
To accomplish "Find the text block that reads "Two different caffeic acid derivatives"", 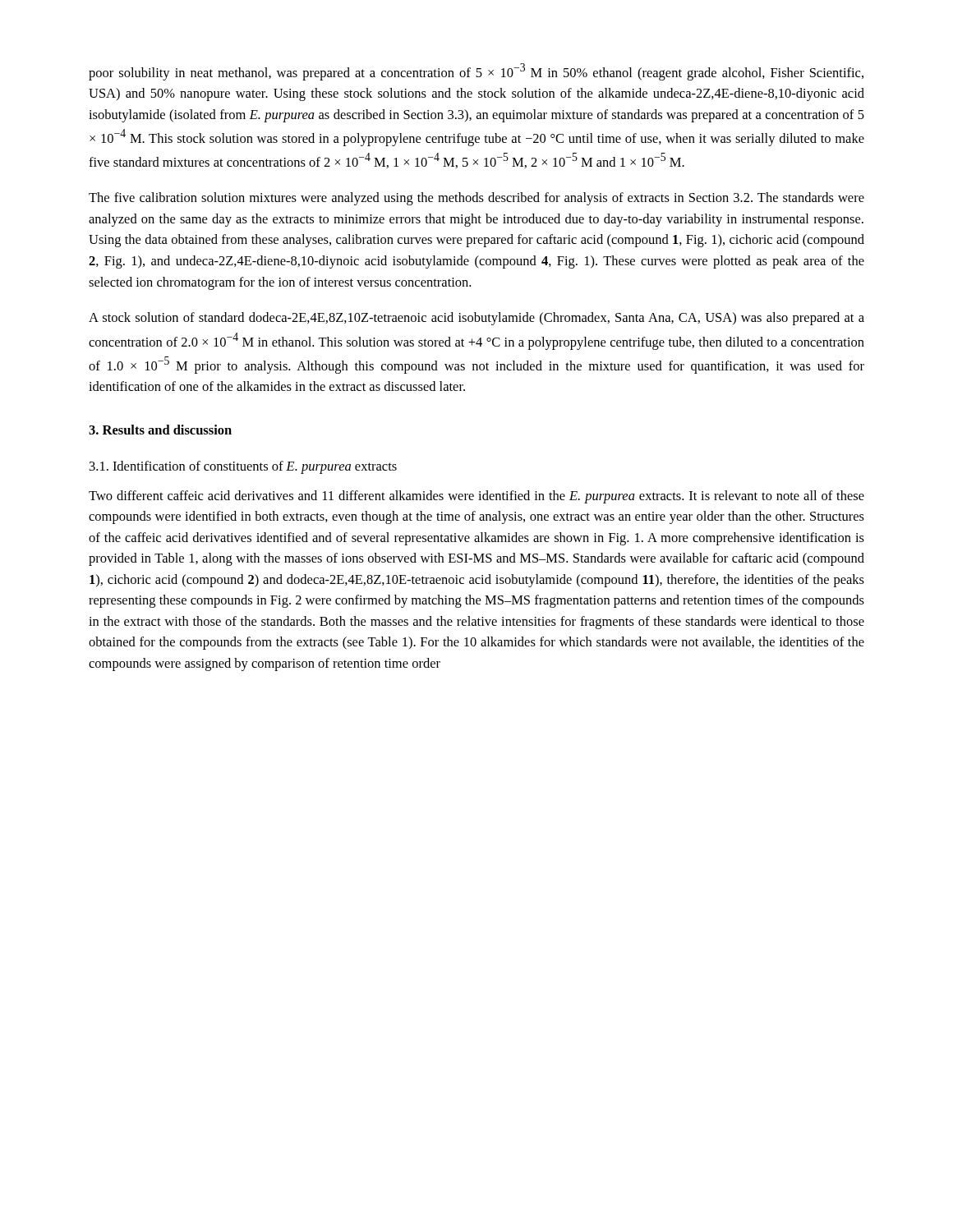I will [476, 579].
